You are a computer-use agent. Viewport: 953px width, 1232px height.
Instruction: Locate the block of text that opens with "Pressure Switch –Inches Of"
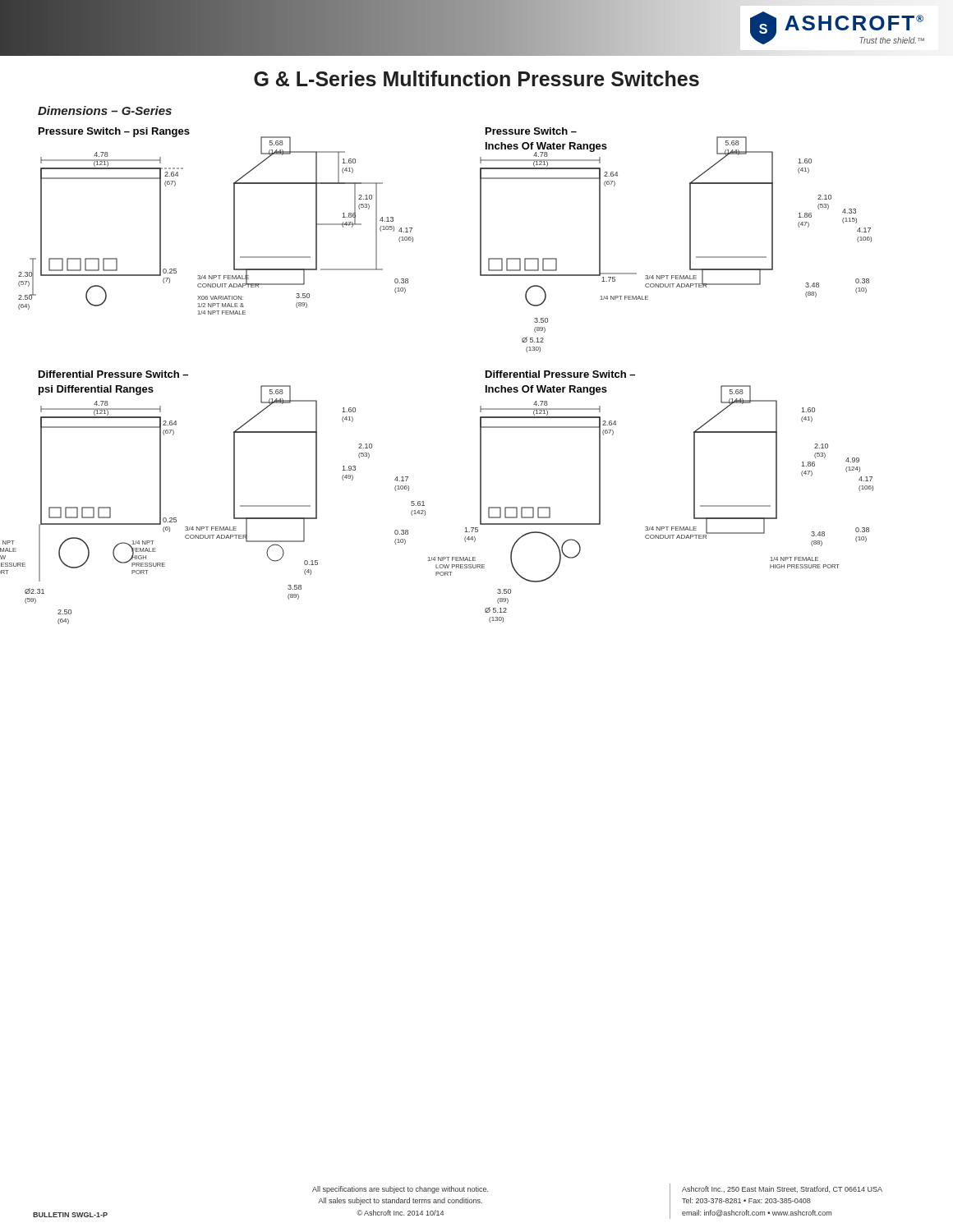pos(546,138)
